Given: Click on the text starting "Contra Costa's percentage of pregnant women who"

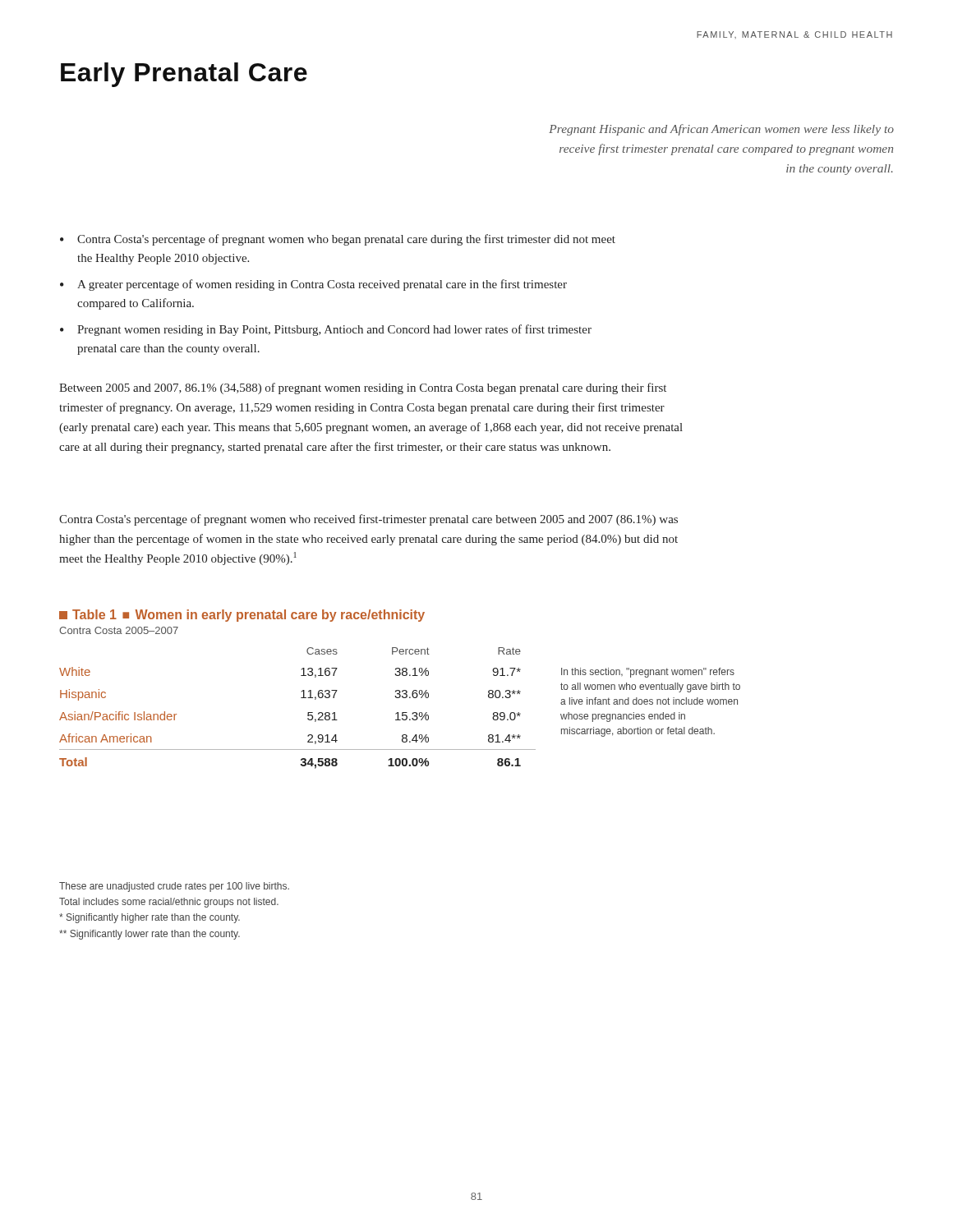Looking at the screenshot, I should (x=369, y=539).
